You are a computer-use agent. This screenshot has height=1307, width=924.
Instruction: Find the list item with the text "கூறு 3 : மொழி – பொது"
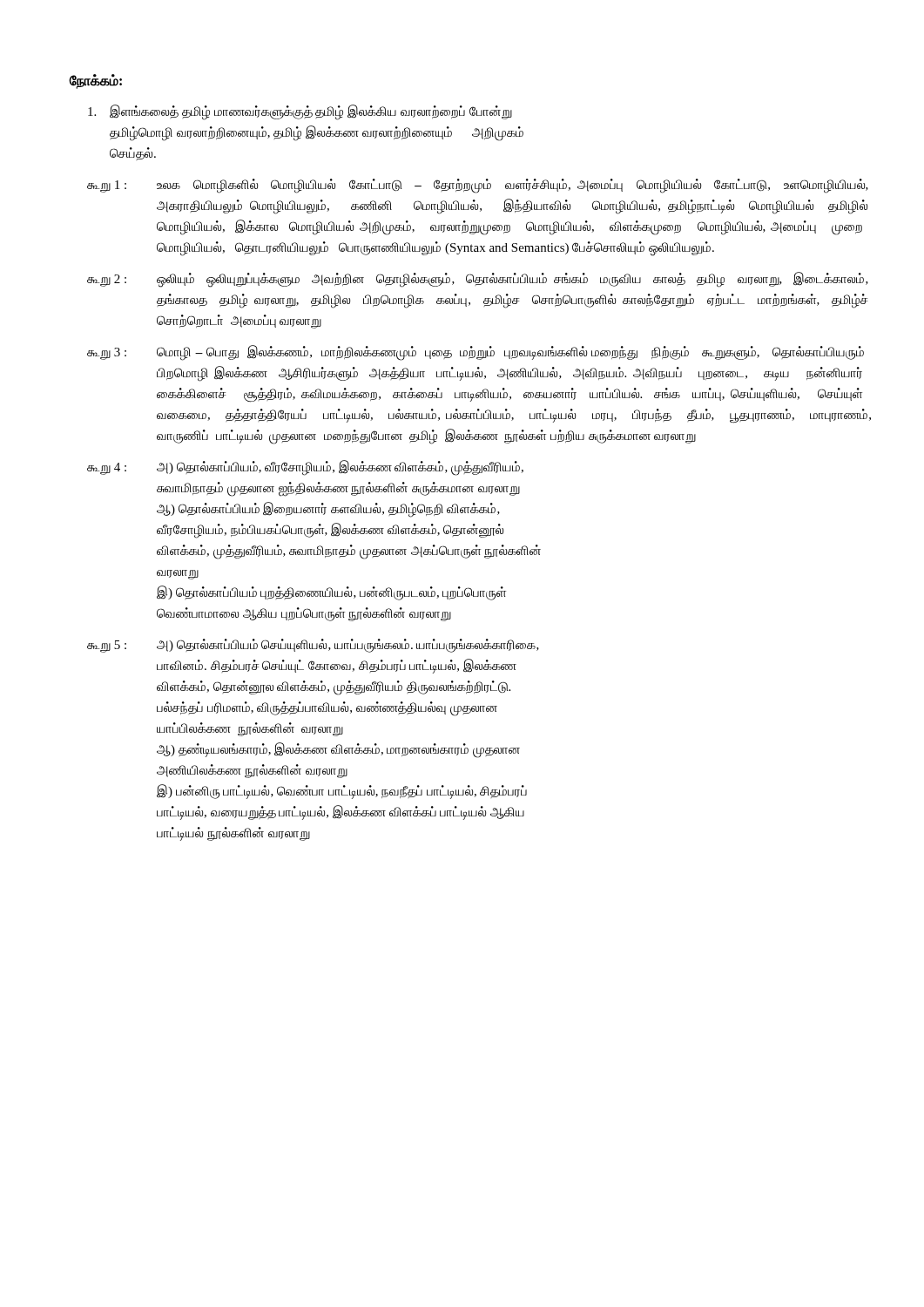(479, 394)
